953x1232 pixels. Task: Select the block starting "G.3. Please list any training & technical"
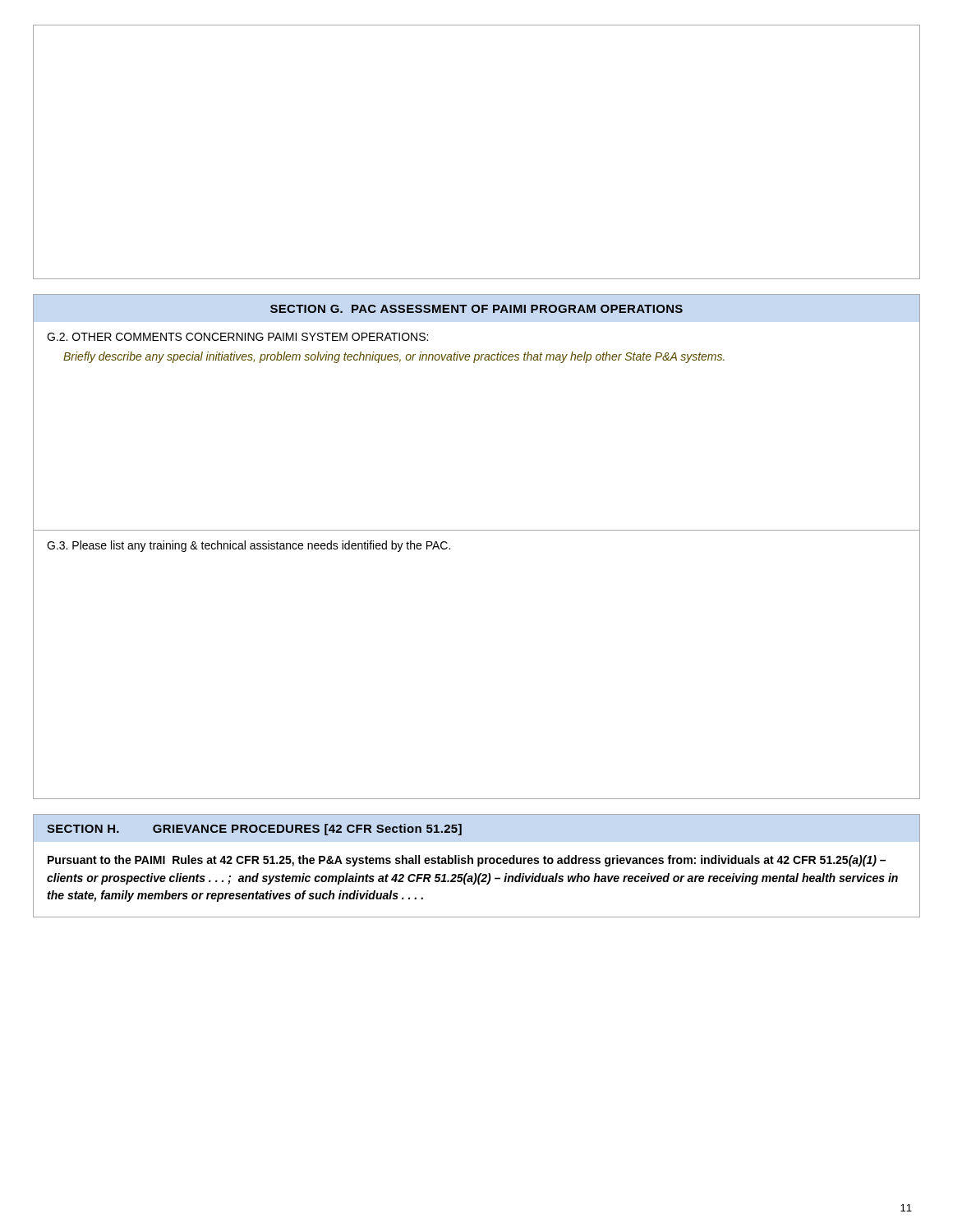pyautogui.click(x=249, y=545)
